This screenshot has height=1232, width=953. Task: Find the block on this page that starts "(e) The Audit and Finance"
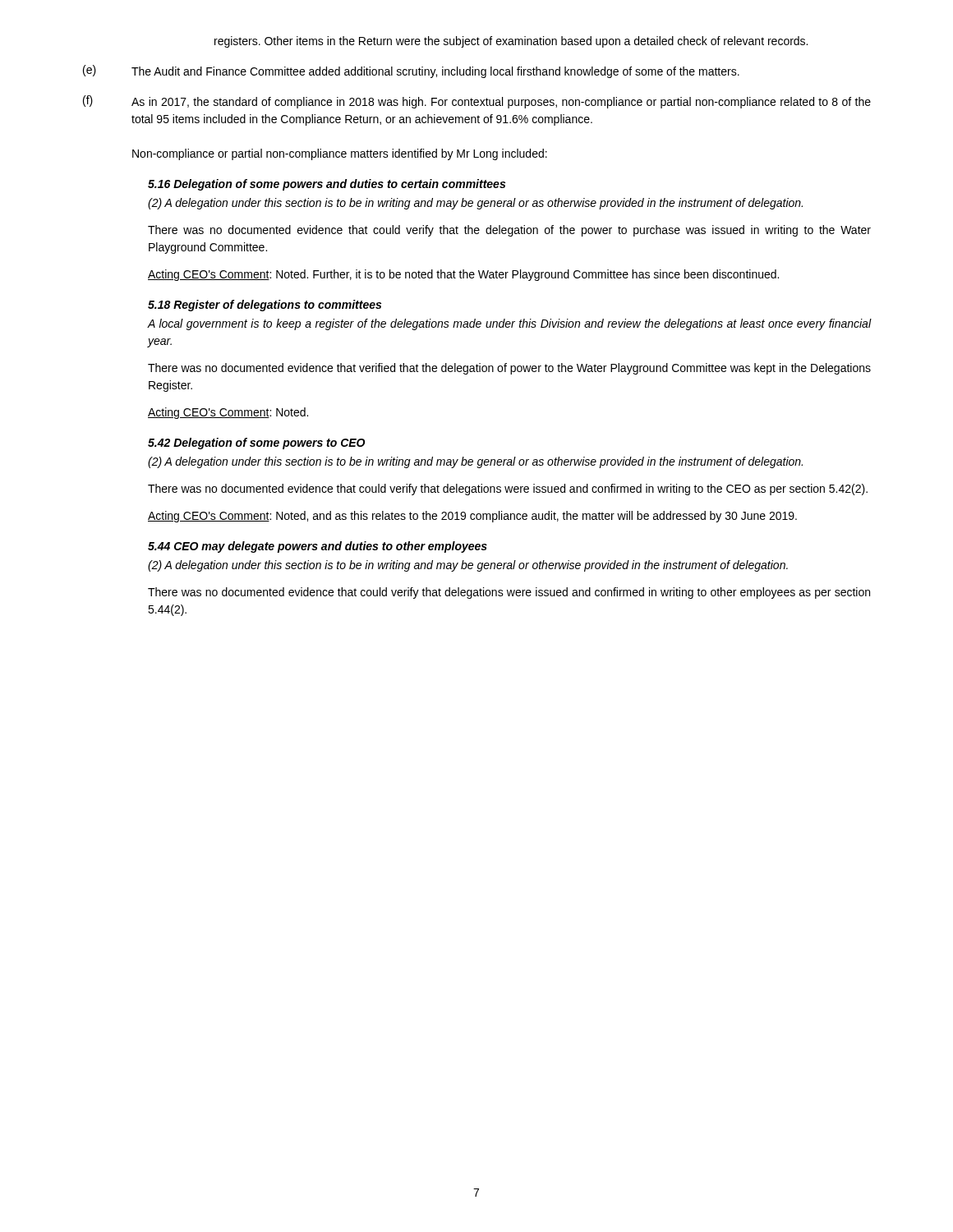click(x=476, y=72)
